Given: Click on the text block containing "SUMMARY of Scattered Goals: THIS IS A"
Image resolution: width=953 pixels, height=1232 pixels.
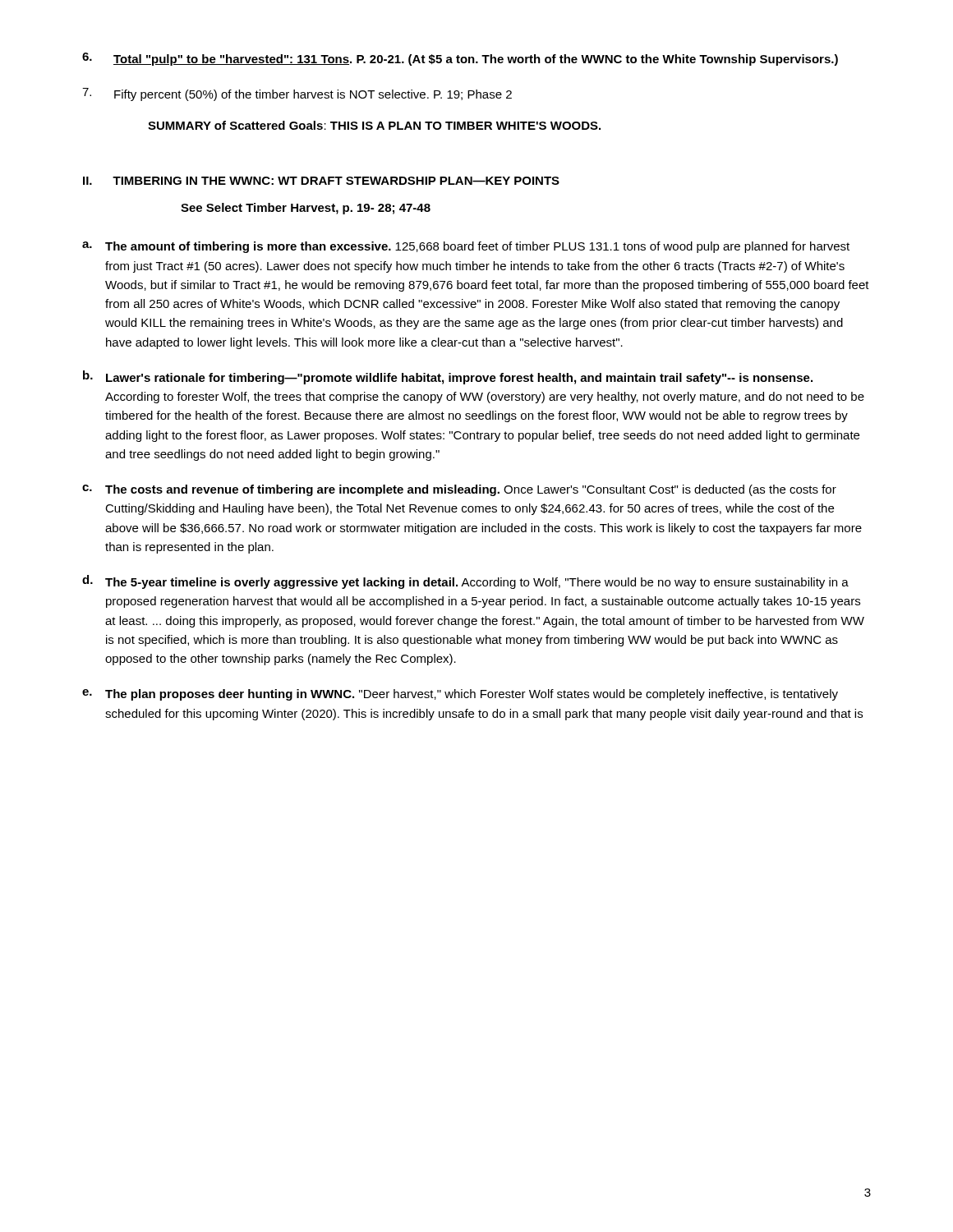Looking at the screenshot, I should click(509, 125).
